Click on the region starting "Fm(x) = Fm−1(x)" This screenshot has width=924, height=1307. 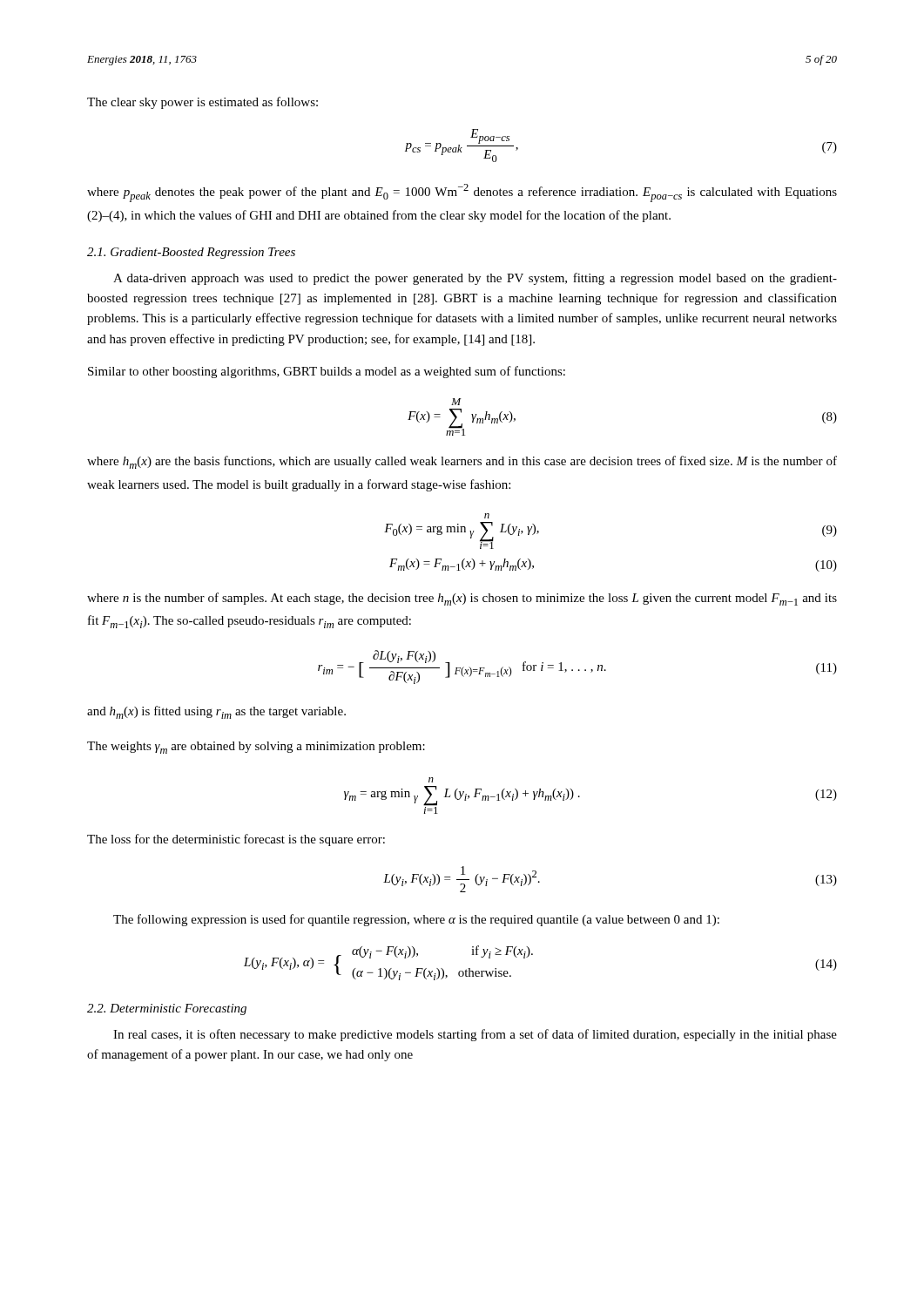click(x=459, y=565)
